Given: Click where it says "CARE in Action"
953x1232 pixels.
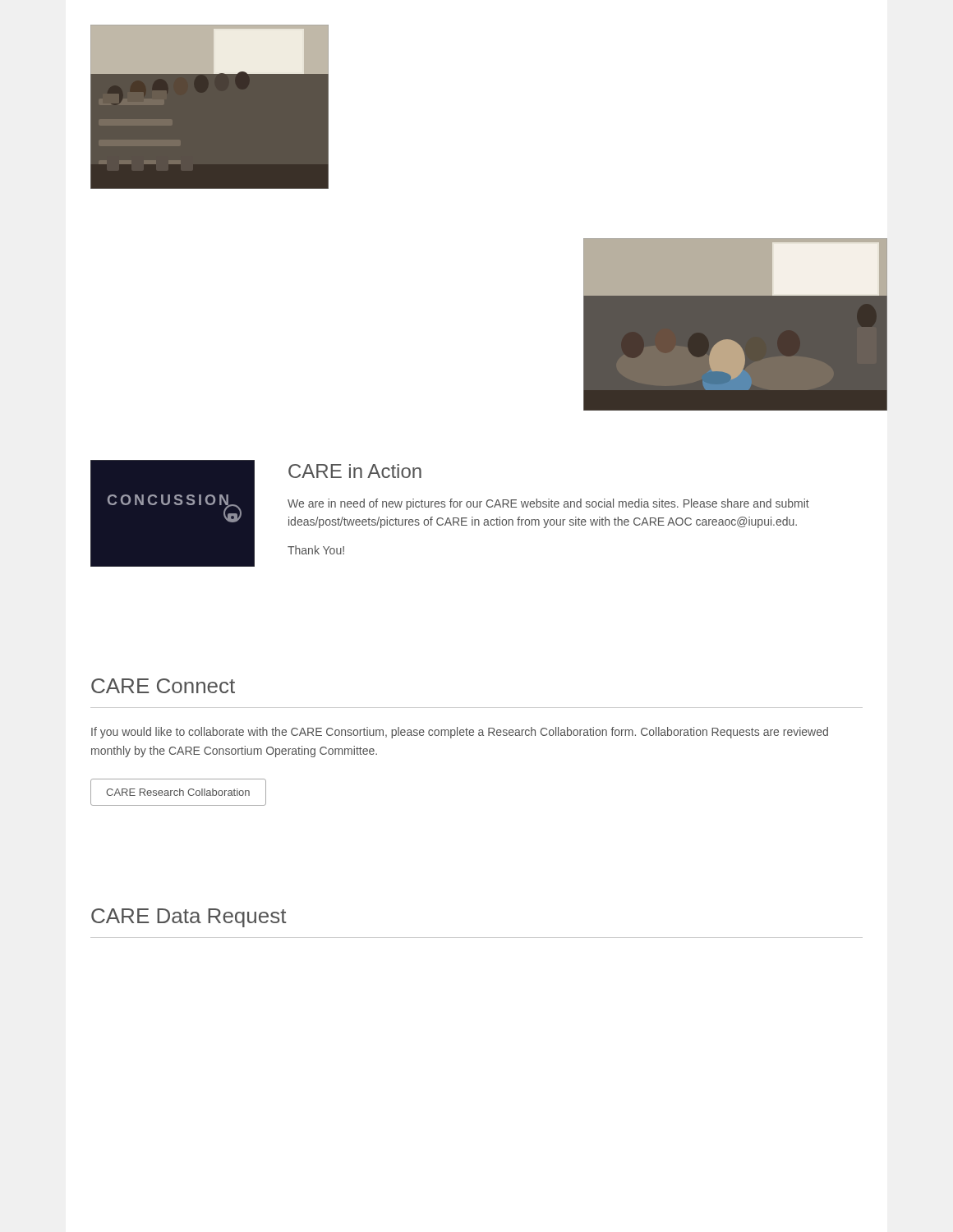Looking at the screenshot, I should [355, 471].
